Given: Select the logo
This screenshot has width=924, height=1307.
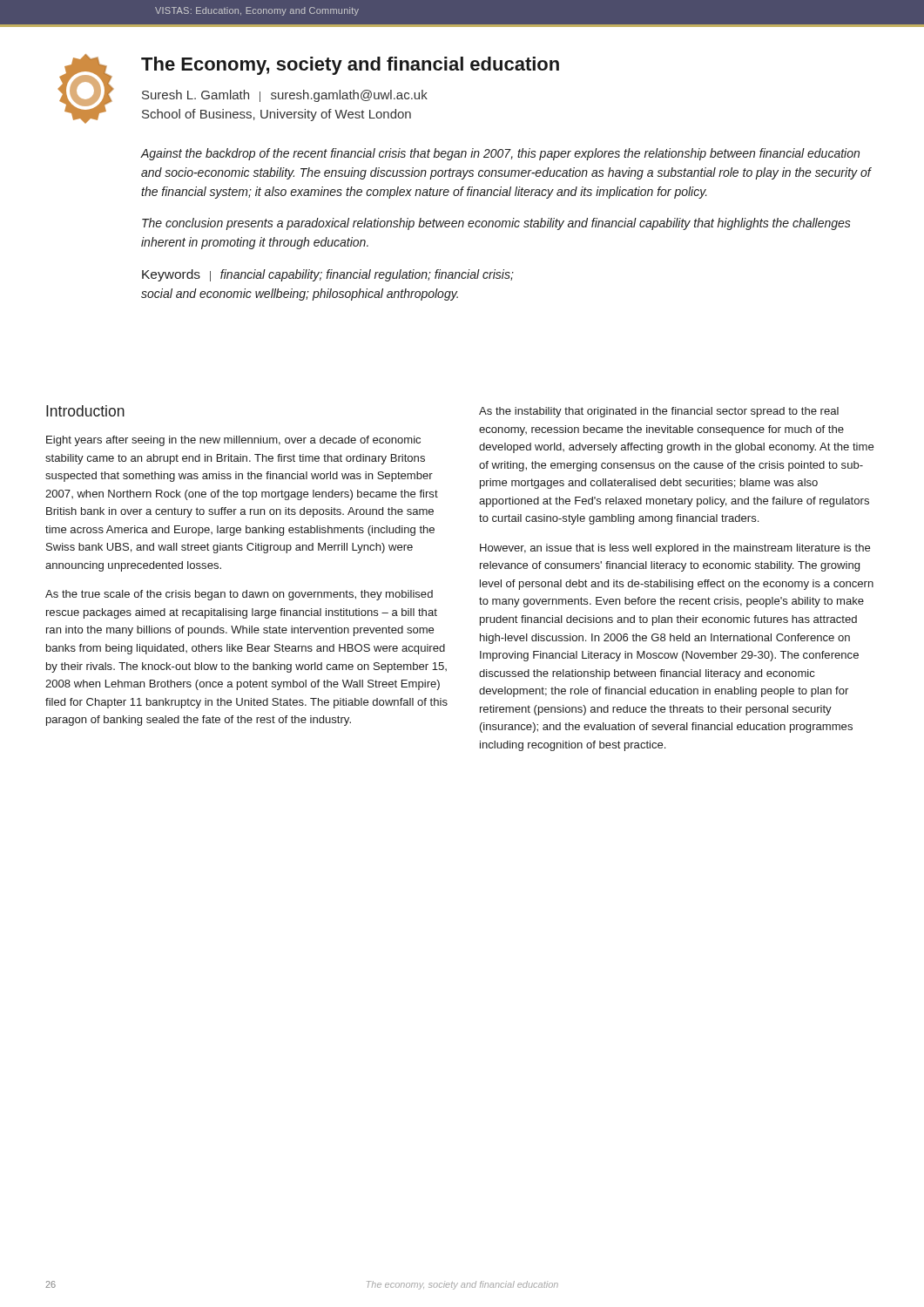Looking at the screenshot, I should pyautogui.click(x=85, y=91).
